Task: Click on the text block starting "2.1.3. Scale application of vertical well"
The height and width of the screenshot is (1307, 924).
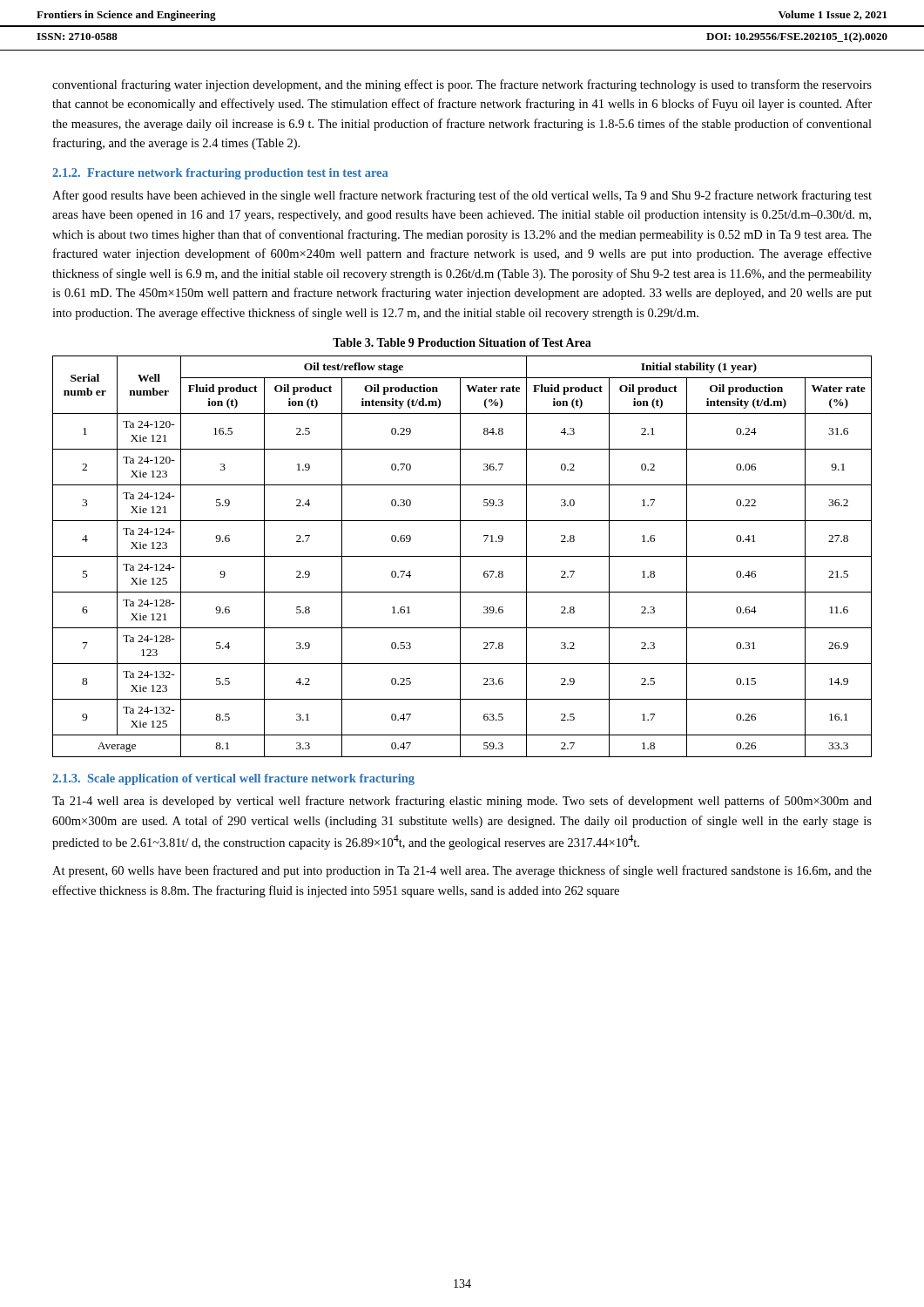Action: point(233,778)
